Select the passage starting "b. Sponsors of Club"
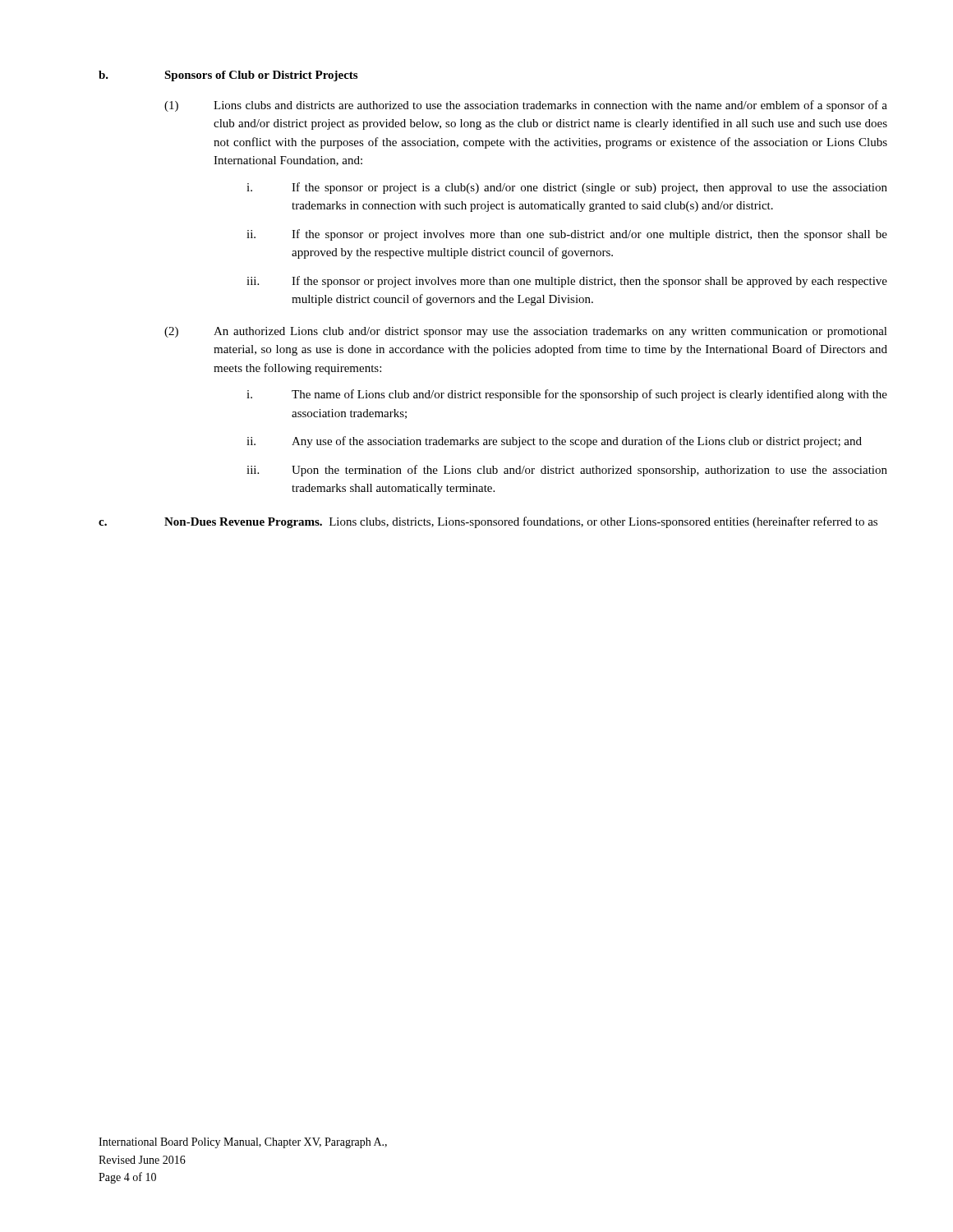Viewport: 953px width, 1232px height. pyautogui.click(x=228, y=75)
